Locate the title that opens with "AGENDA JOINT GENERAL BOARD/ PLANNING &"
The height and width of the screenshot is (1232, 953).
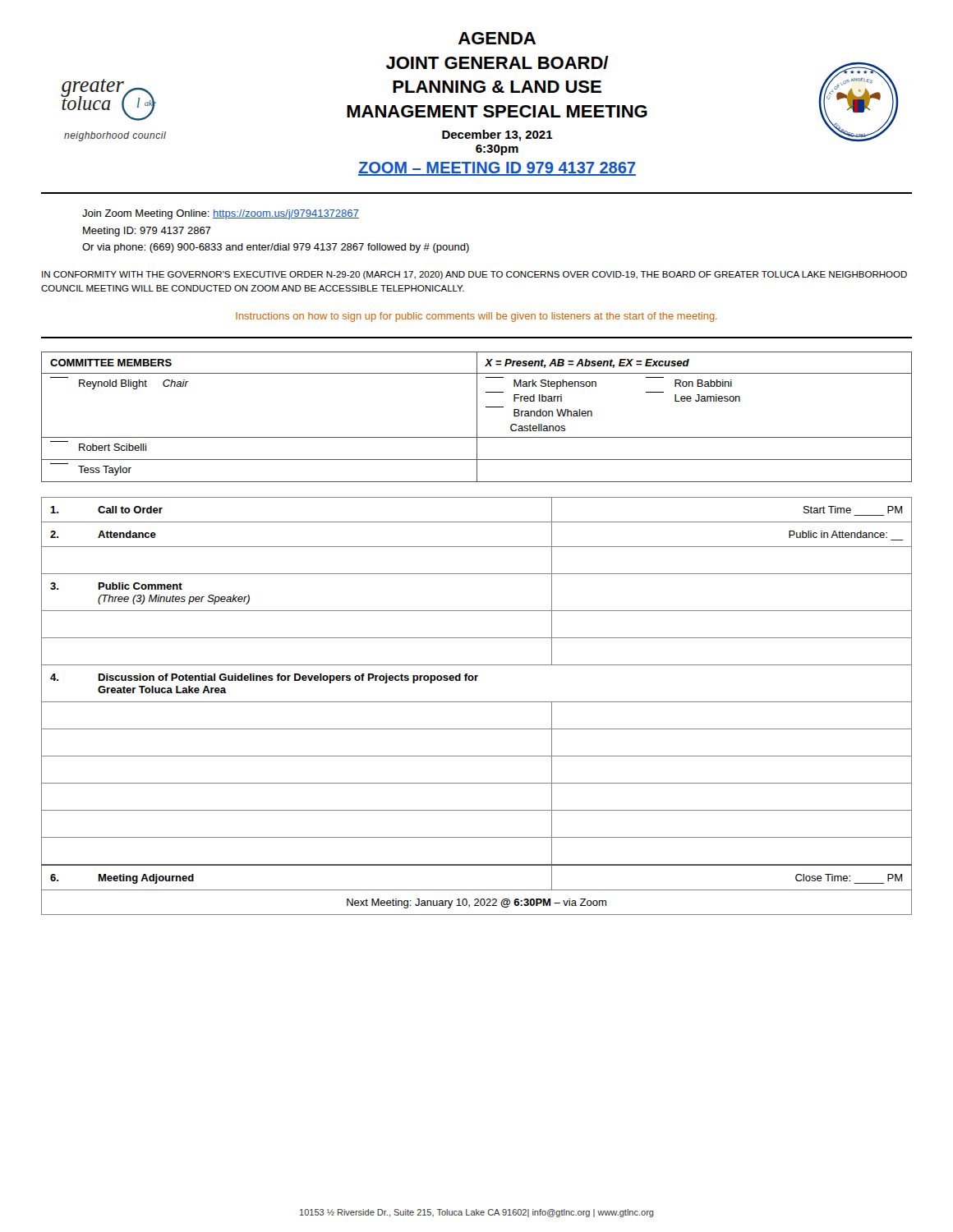click(x=497, y=102)
